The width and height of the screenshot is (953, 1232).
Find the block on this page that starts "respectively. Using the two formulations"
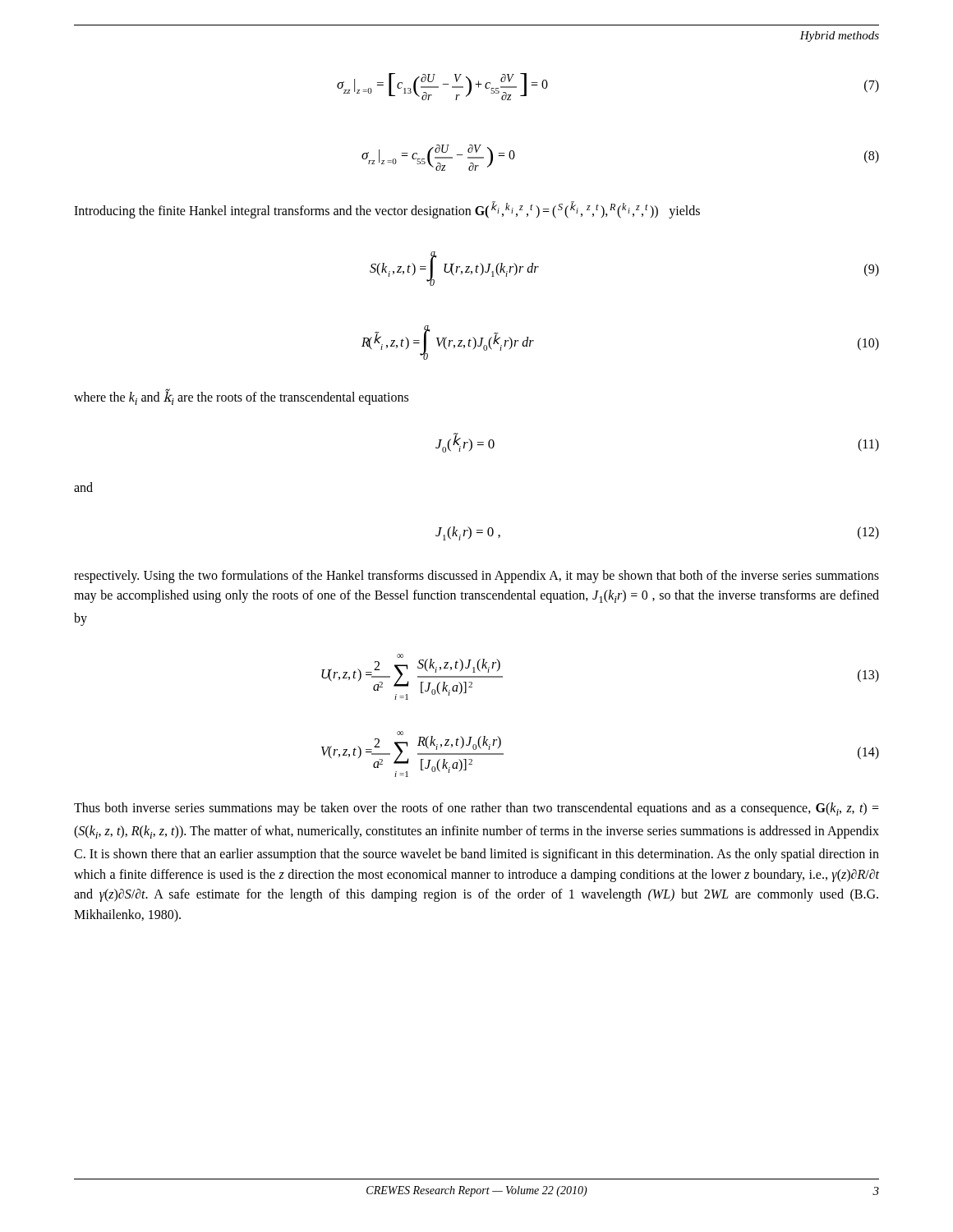tap(476, 597)
